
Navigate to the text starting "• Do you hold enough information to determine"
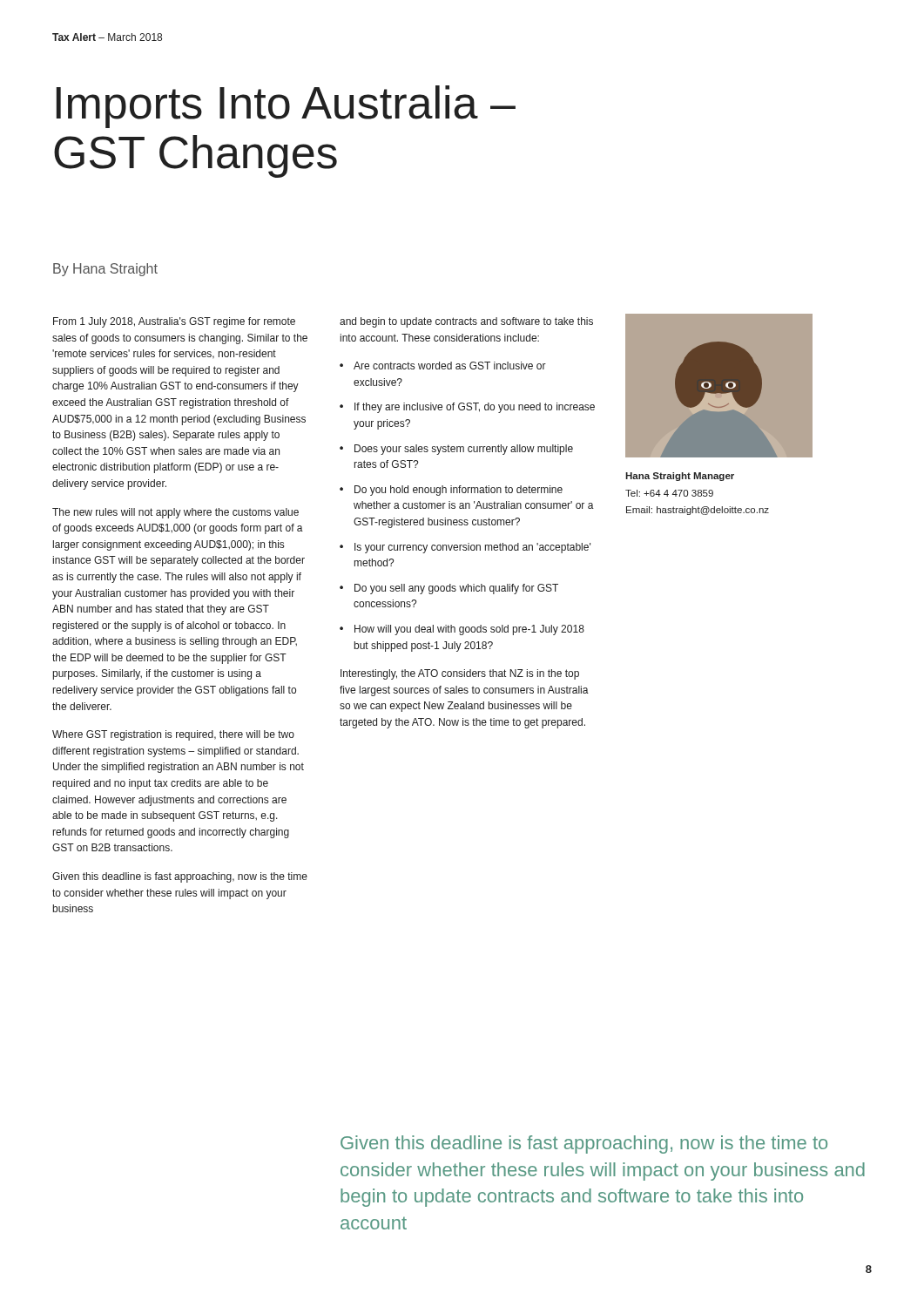pos(467,505)
